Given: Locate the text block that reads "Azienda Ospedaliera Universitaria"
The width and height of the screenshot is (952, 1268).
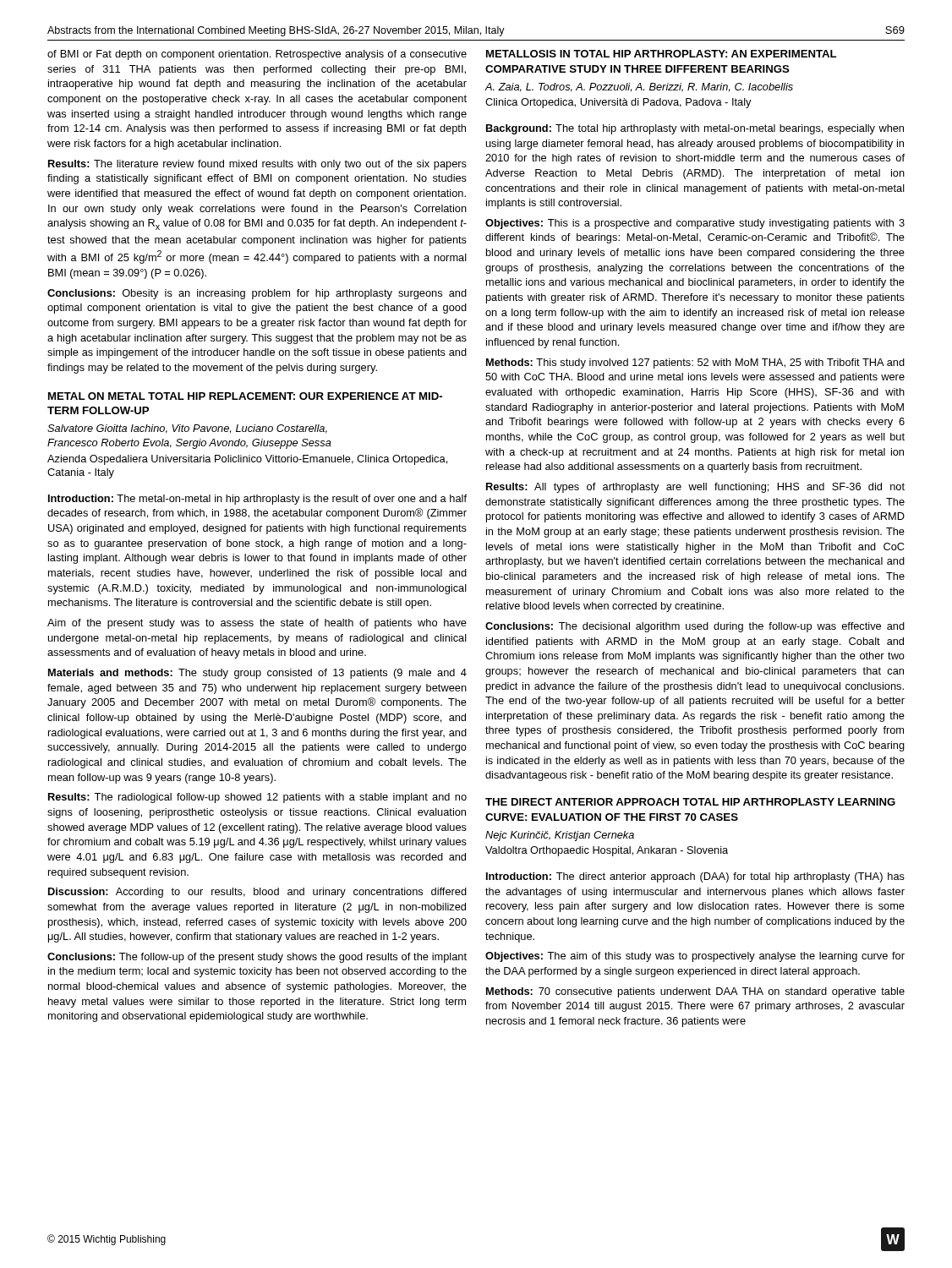Looking at the screenshot, I should point(248,465).
